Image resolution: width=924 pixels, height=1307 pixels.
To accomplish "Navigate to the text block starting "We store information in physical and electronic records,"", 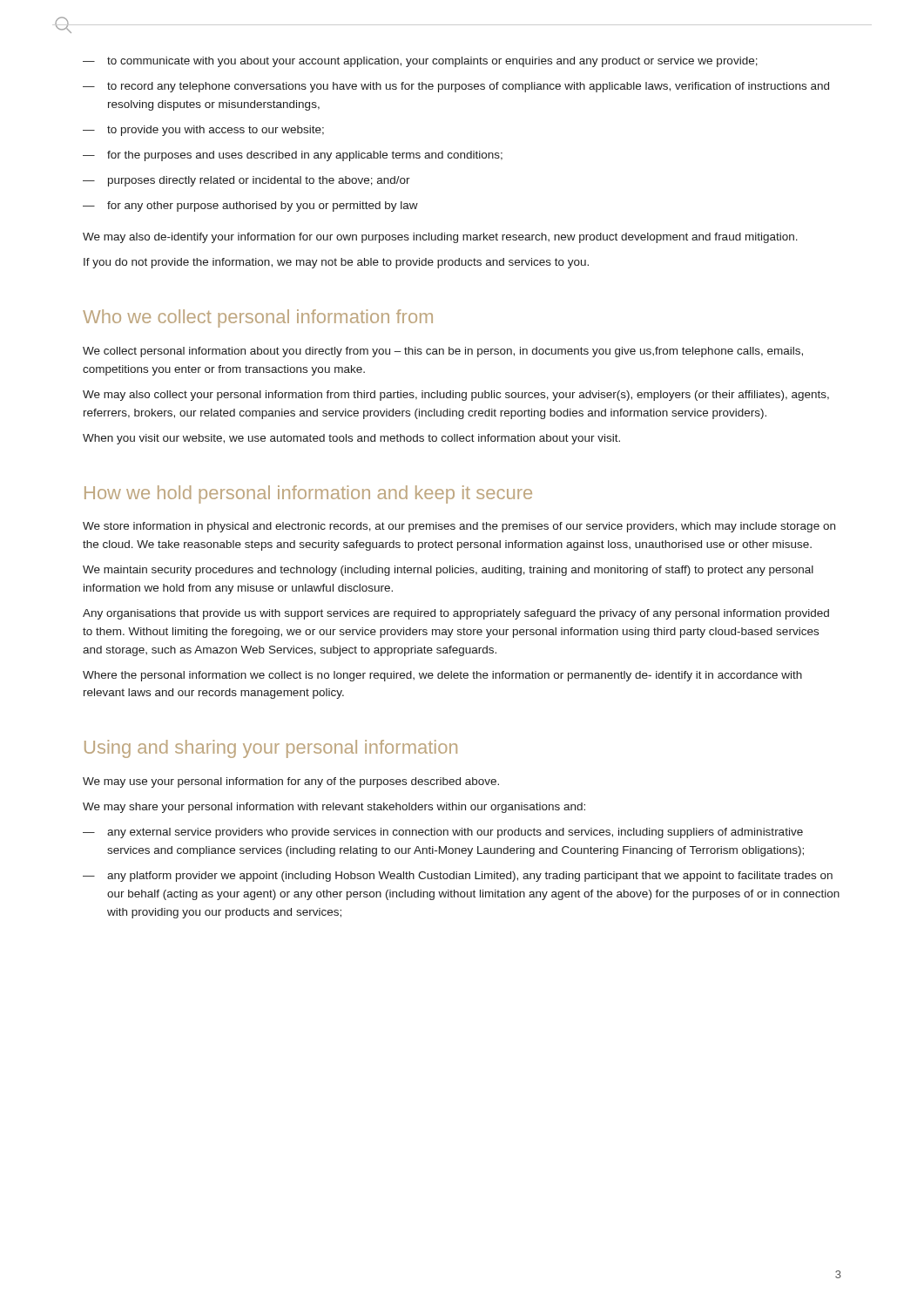I will (x=459, y=535).
